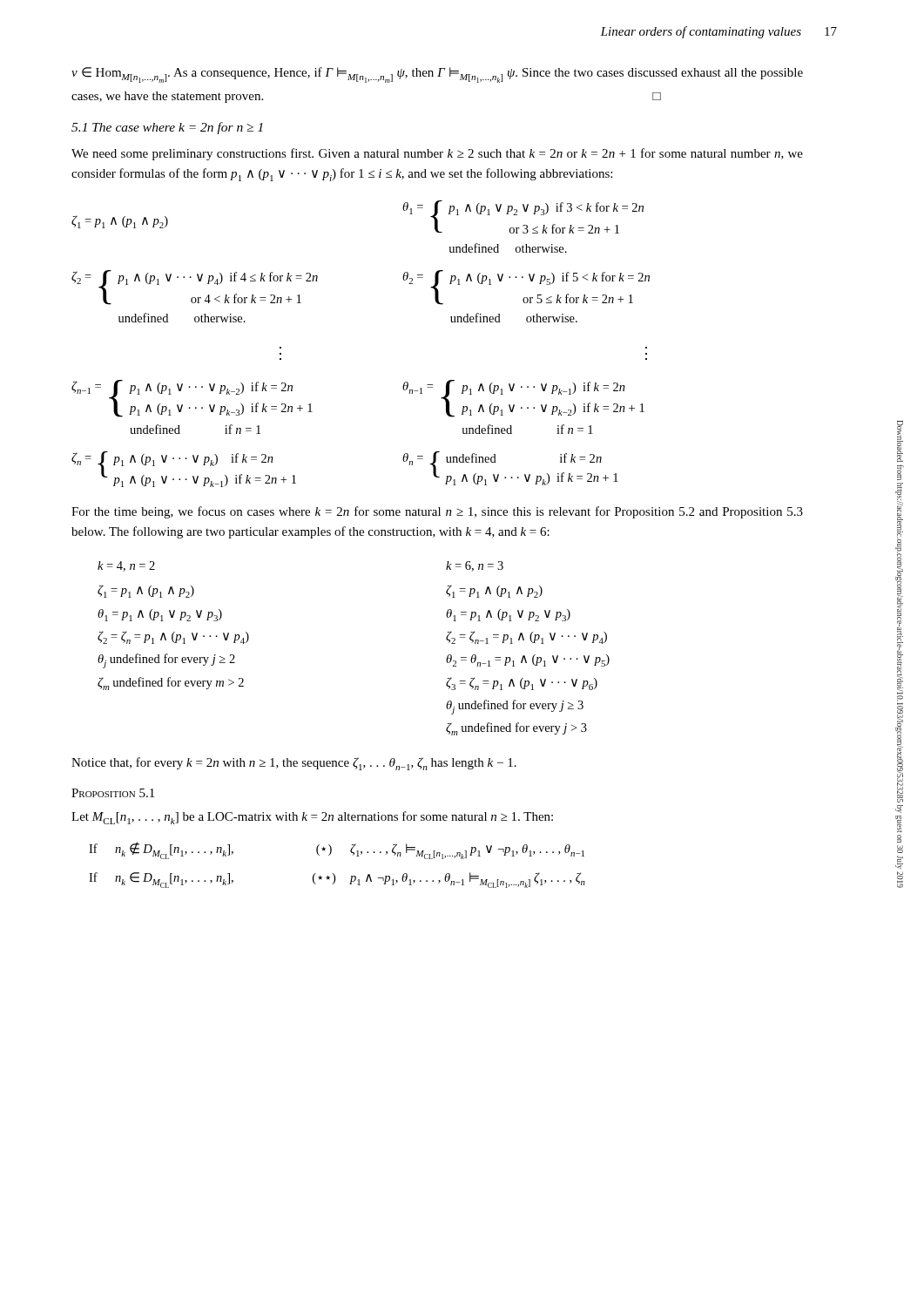This screenshot has height=1307, width=924.
Task: Navigate to the text block starting "For the time"
Action: tap(437, 522)
